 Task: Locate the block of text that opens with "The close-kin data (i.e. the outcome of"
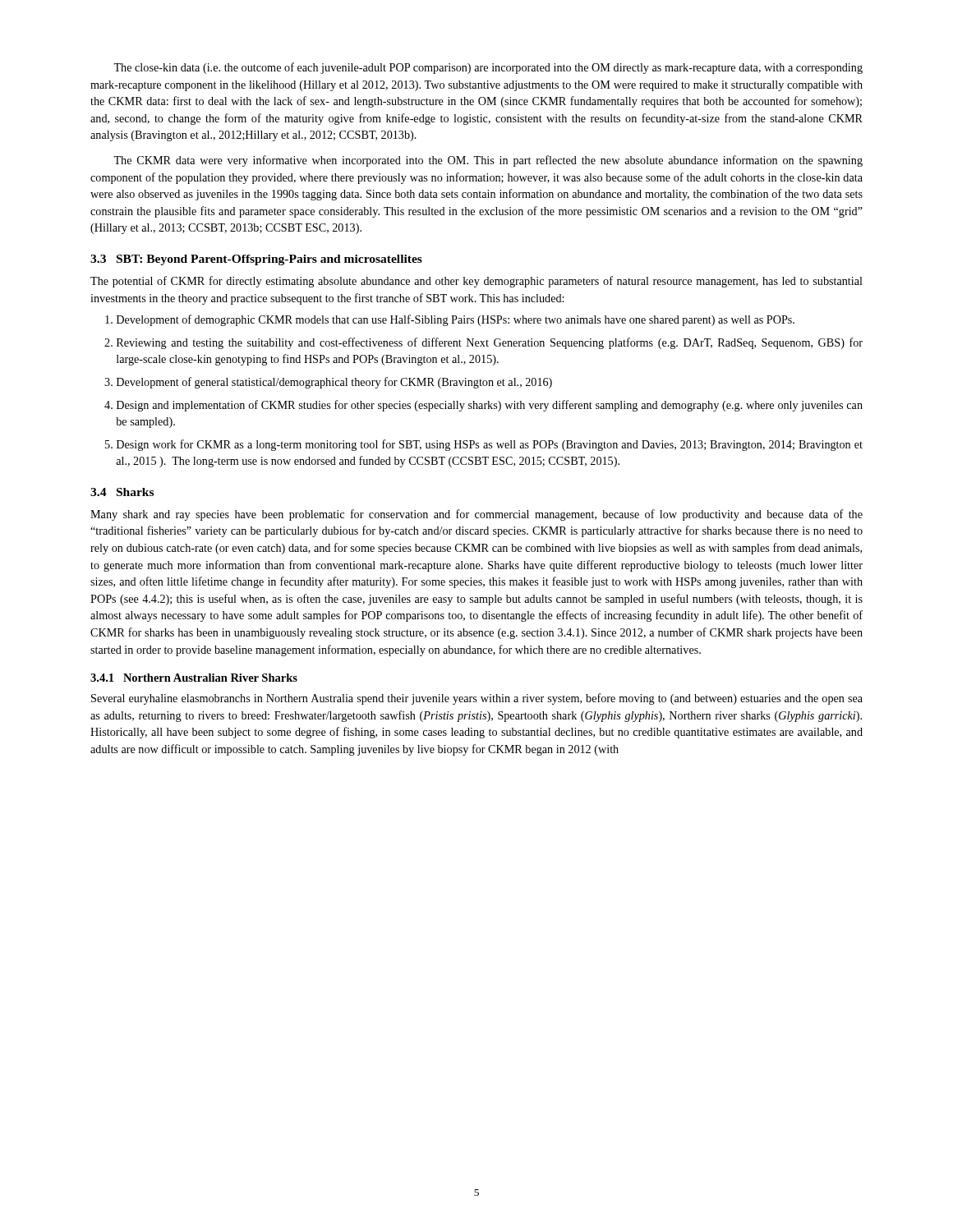click(x=476, y=101)
